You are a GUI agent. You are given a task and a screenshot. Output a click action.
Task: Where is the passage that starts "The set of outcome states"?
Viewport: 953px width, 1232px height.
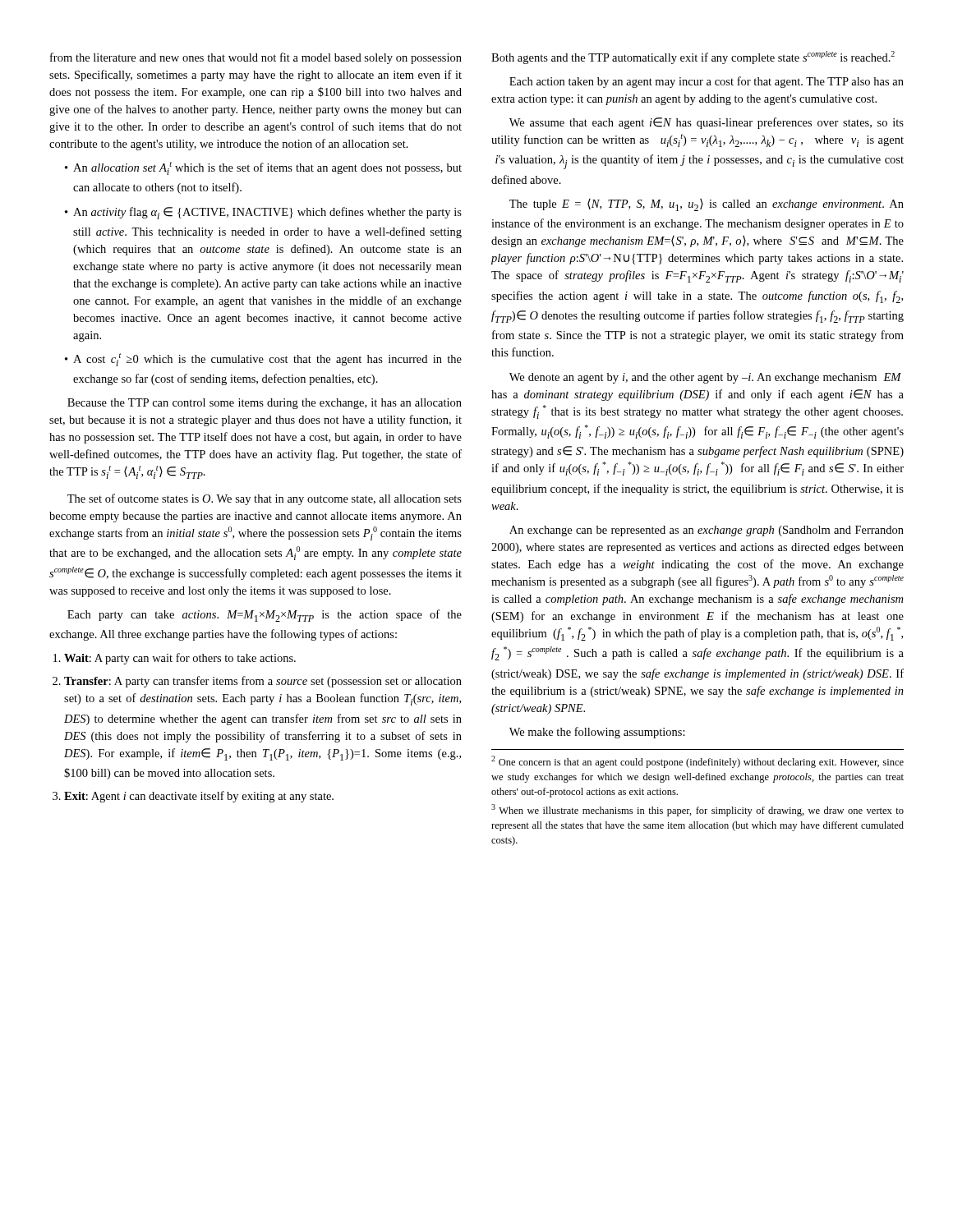pyautogui.click(x=255, y=545)
